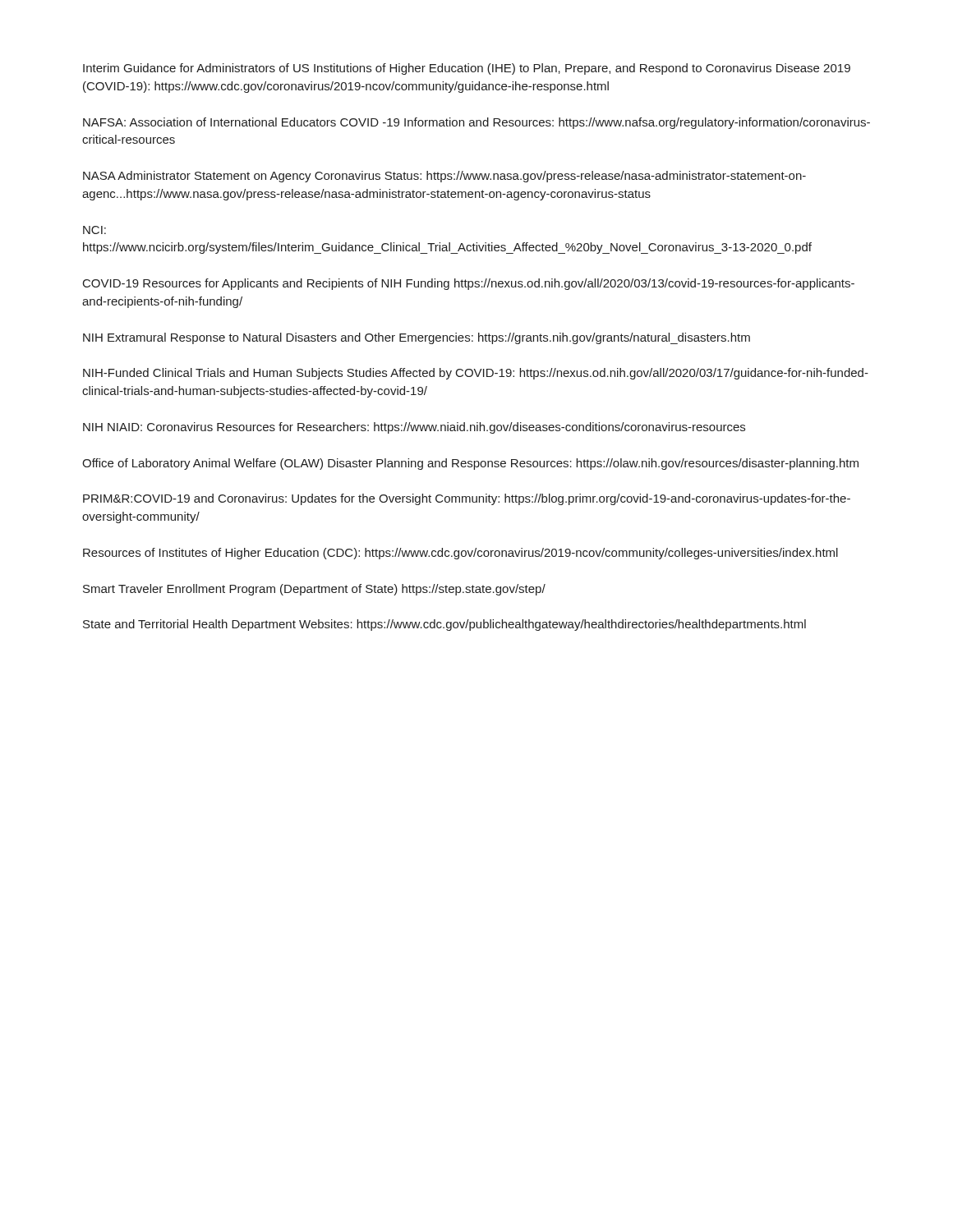This screenshot has height=1232, width=953.
Task: Locate the block of text that opens with "Smart Traveler Enrollment Program (Department of State)"
Action: click(314, 588)
